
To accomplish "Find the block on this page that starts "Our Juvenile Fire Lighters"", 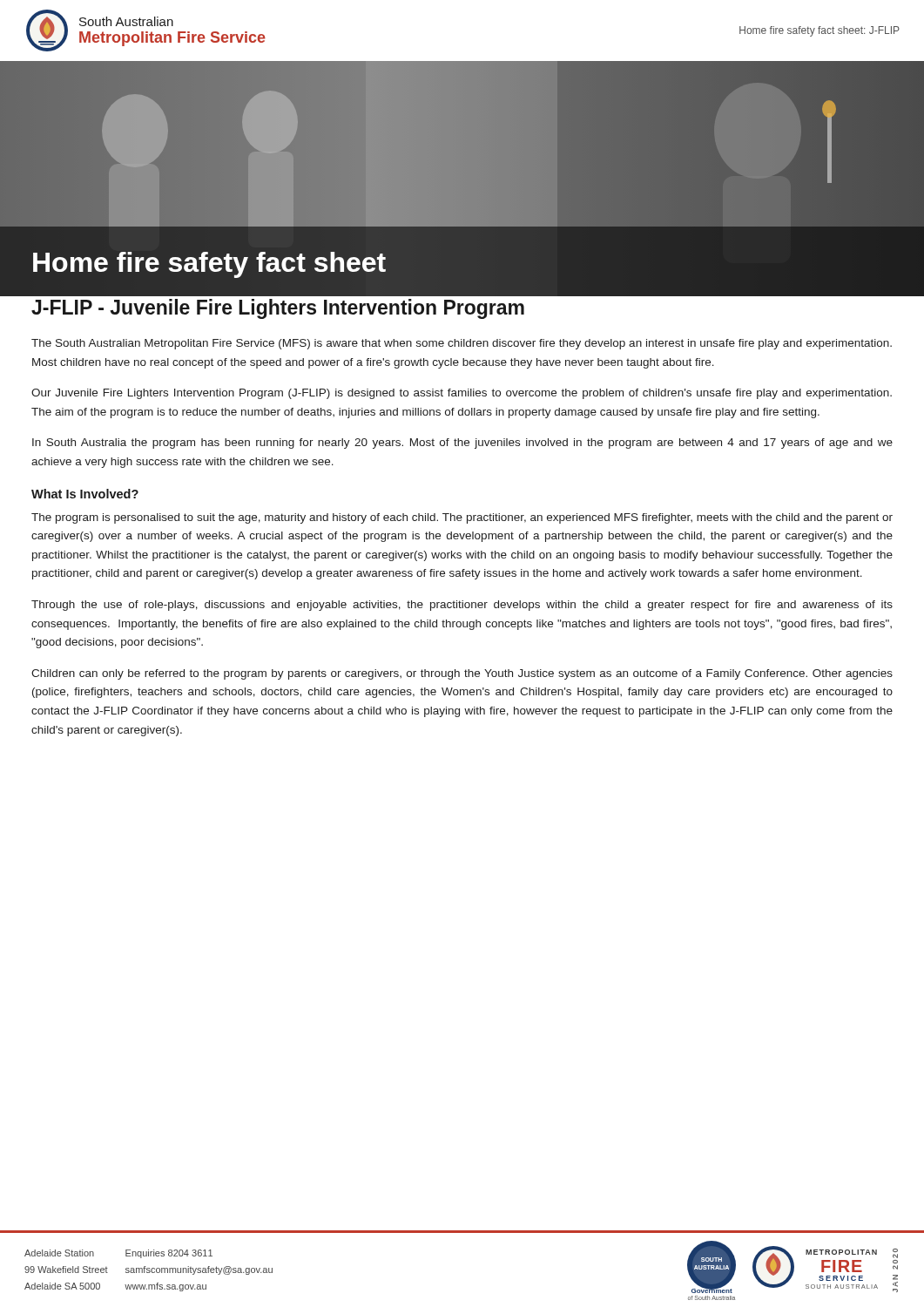I will click(x=462, y=402).
